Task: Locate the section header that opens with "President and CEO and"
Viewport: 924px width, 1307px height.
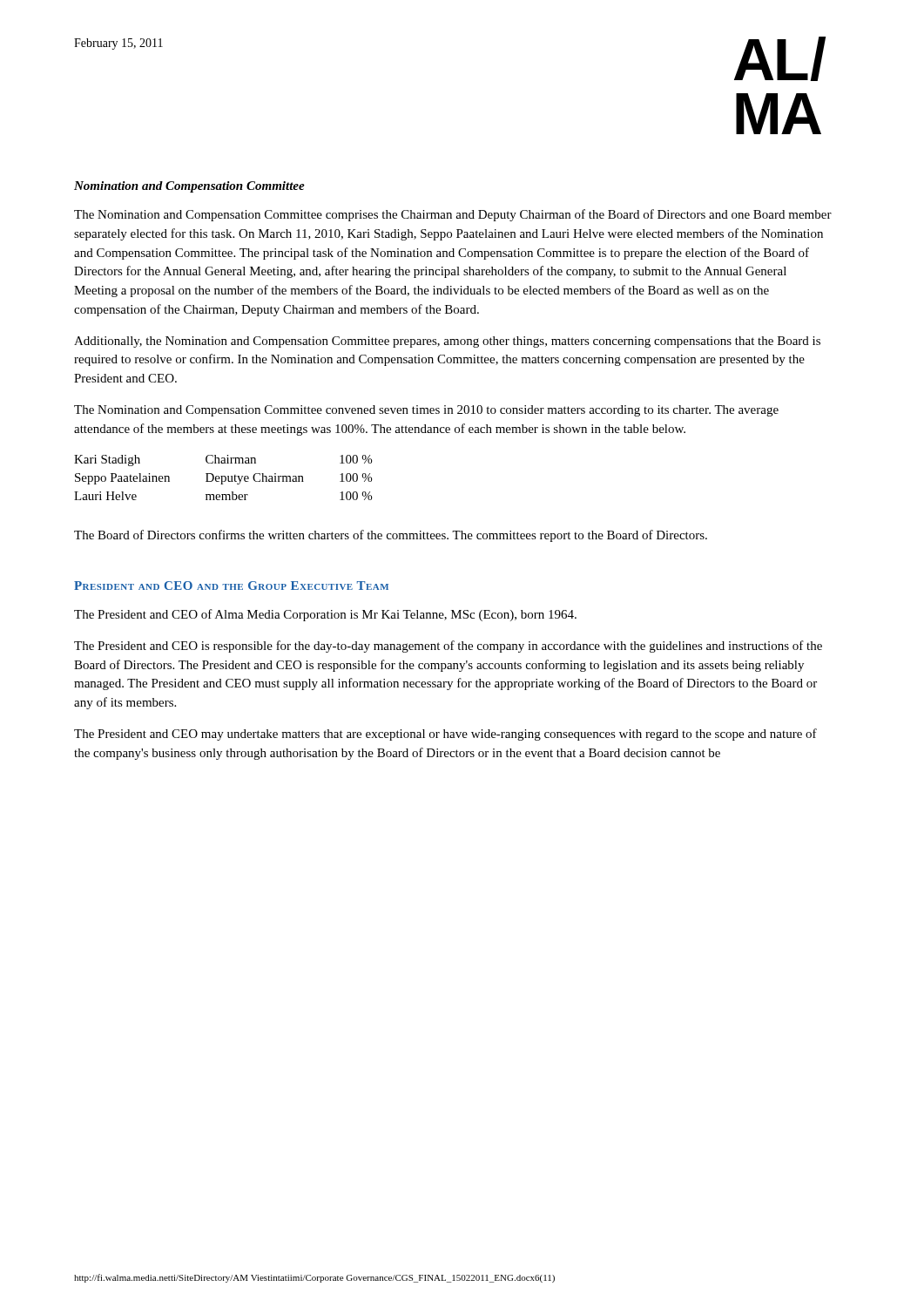Action: point(232,586)
